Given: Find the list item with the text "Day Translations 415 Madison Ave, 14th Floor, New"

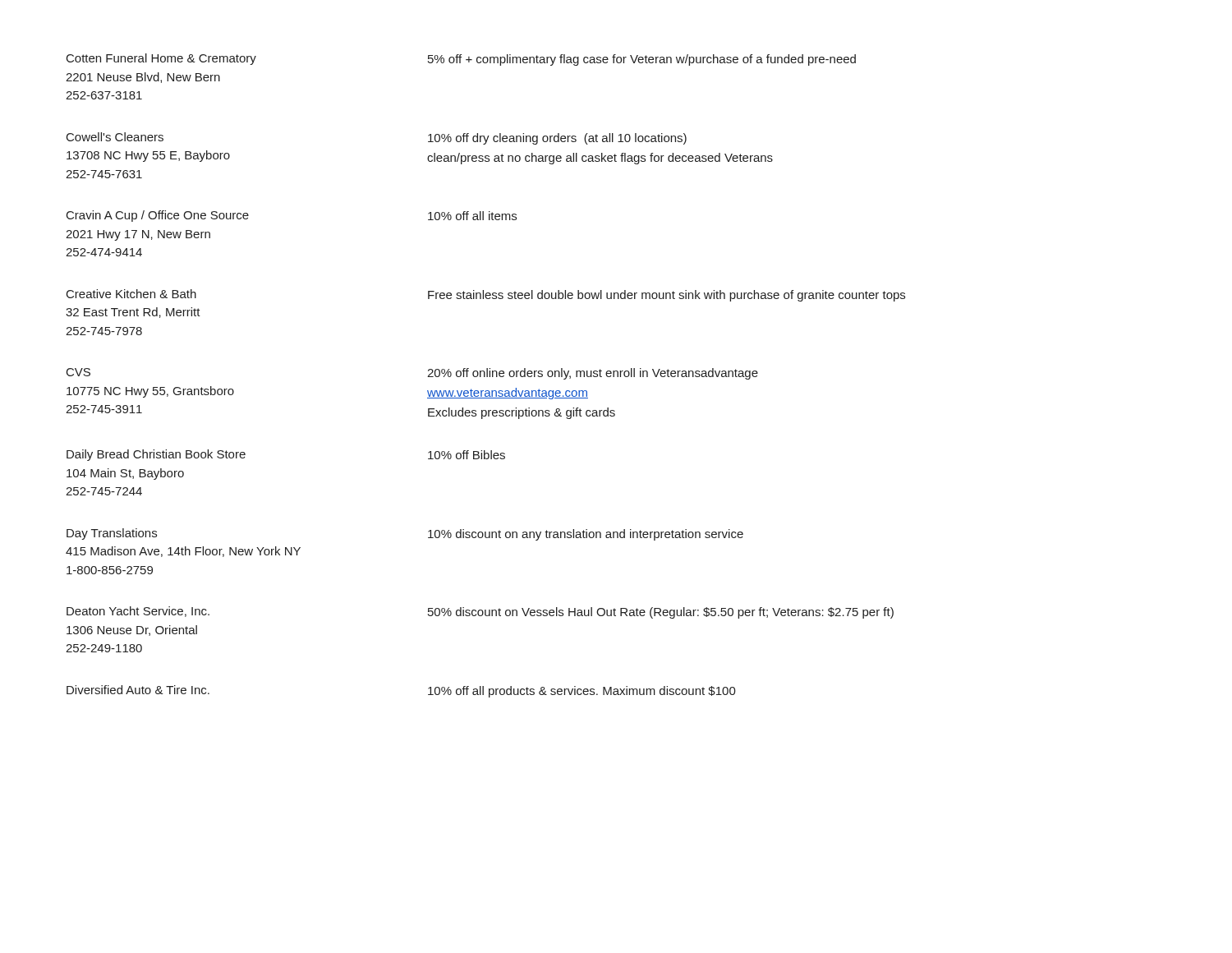Looking at the screenshot, I should [183, 551].
